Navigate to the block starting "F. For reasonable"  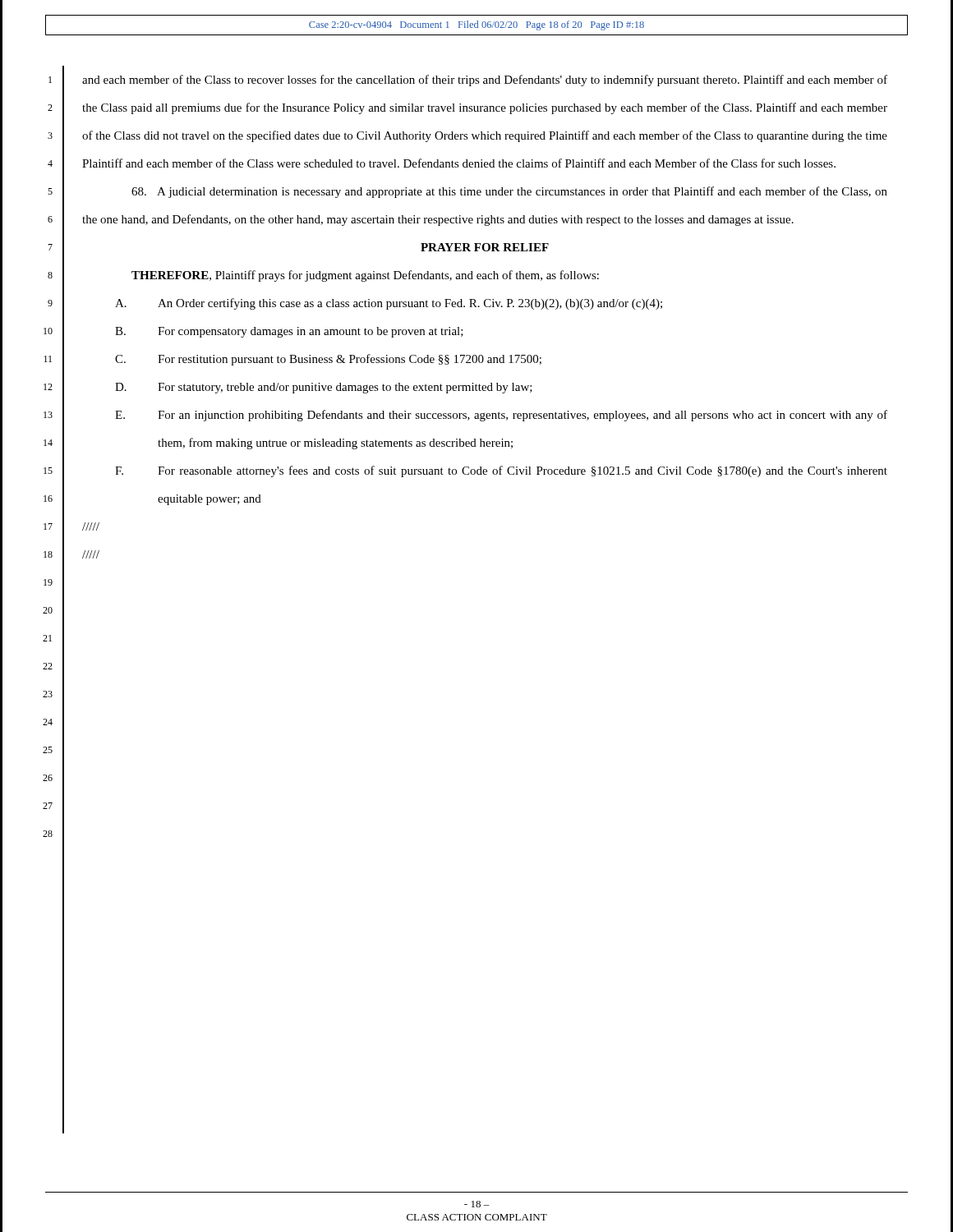[x=501, y=485]
